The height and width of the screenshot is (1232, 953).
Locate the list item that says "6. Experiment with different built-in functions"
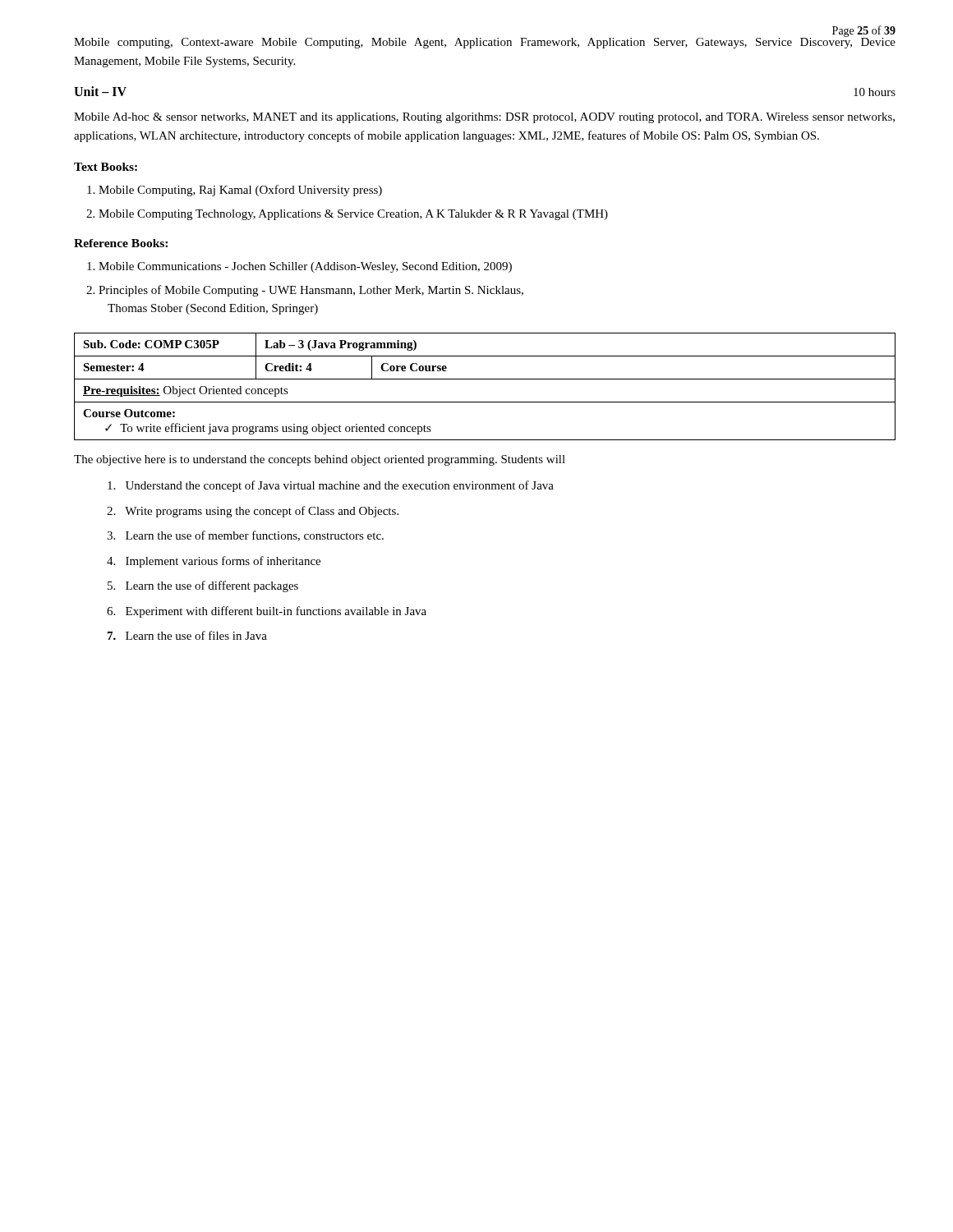(x=267, y=611)
